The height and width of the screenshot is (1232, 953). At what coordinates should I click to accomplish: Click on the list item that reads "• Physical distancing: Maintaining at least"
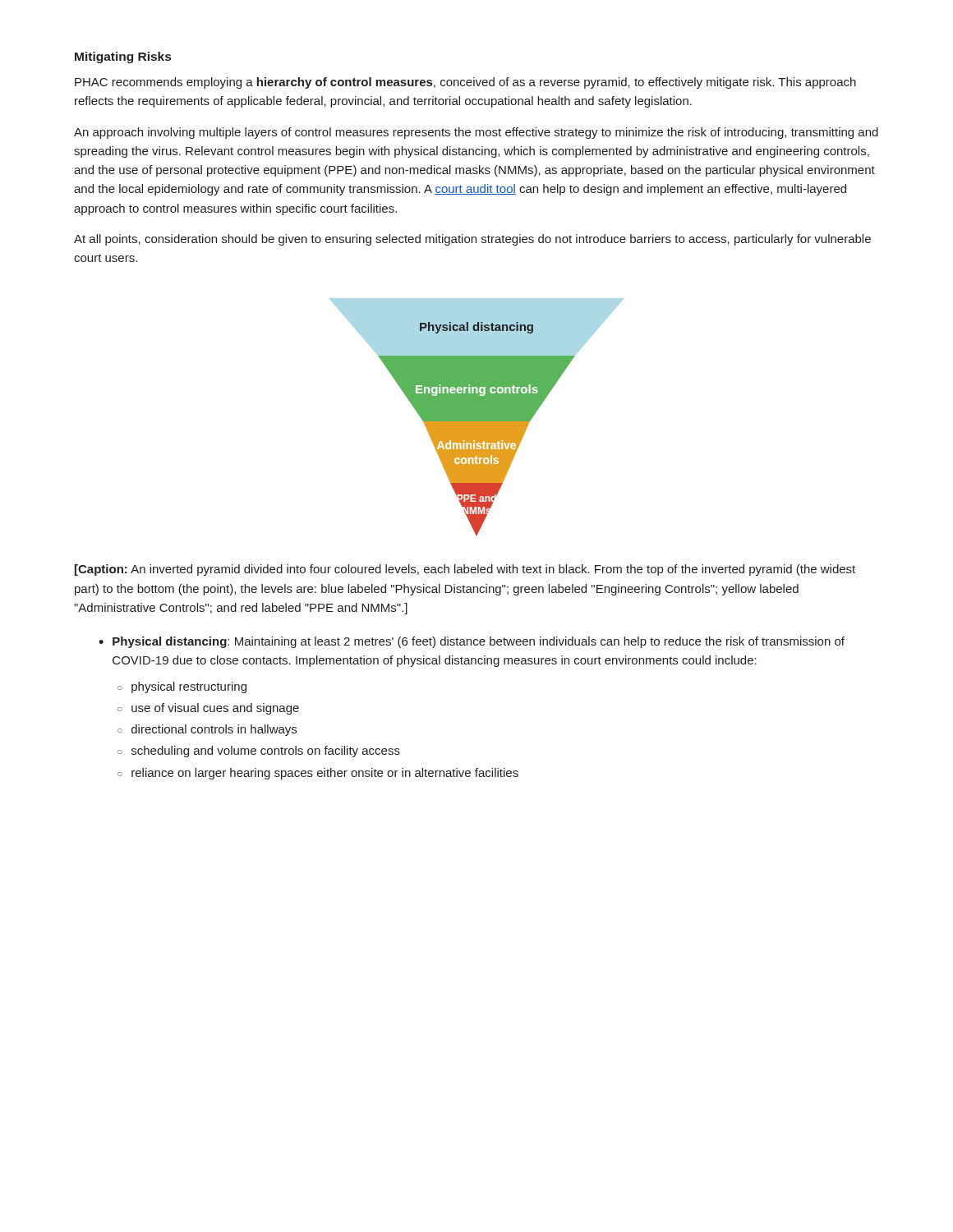pos(489,651)
